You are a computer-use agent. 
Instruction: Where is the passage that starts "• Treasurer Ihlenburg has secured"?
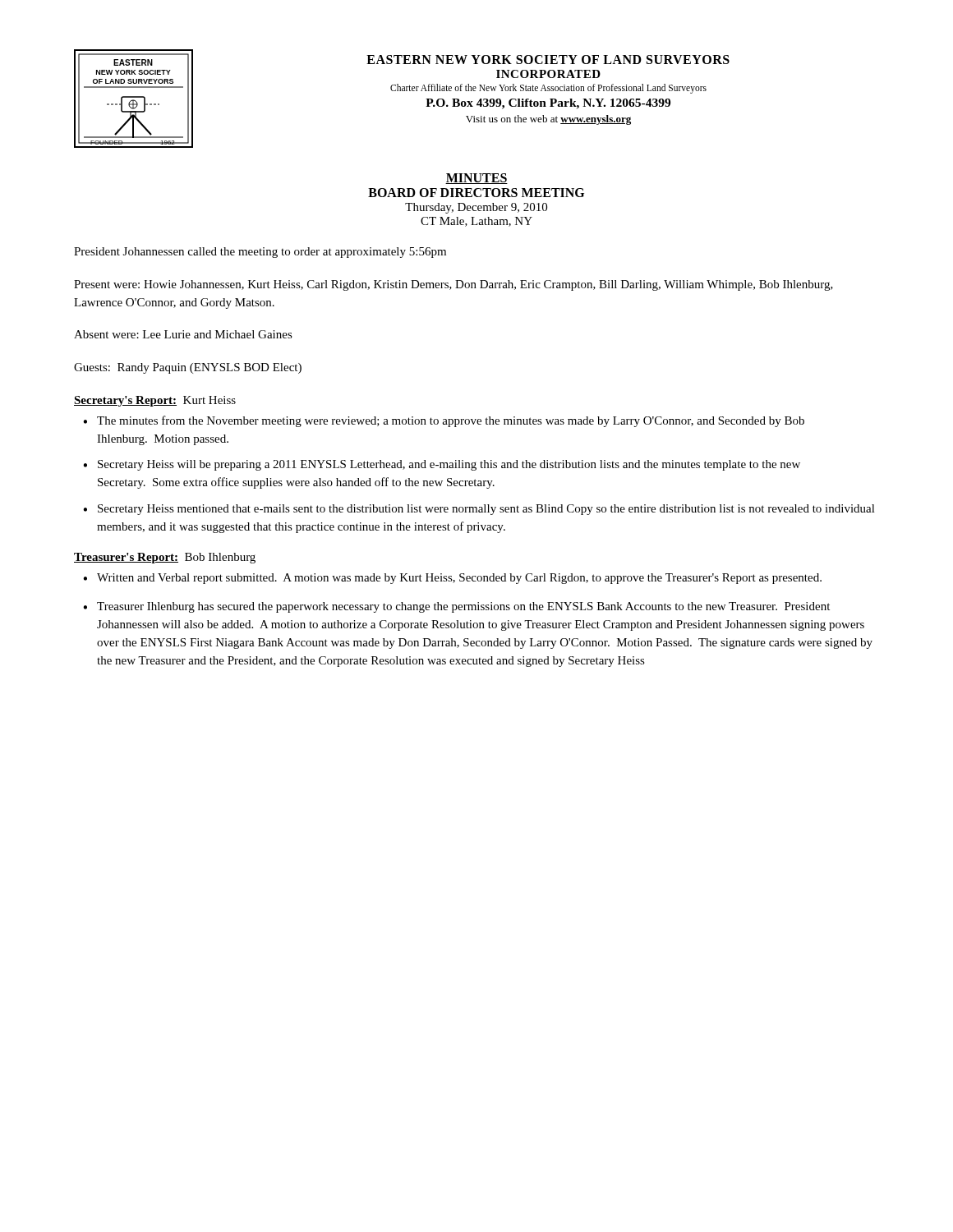[476, 634]
